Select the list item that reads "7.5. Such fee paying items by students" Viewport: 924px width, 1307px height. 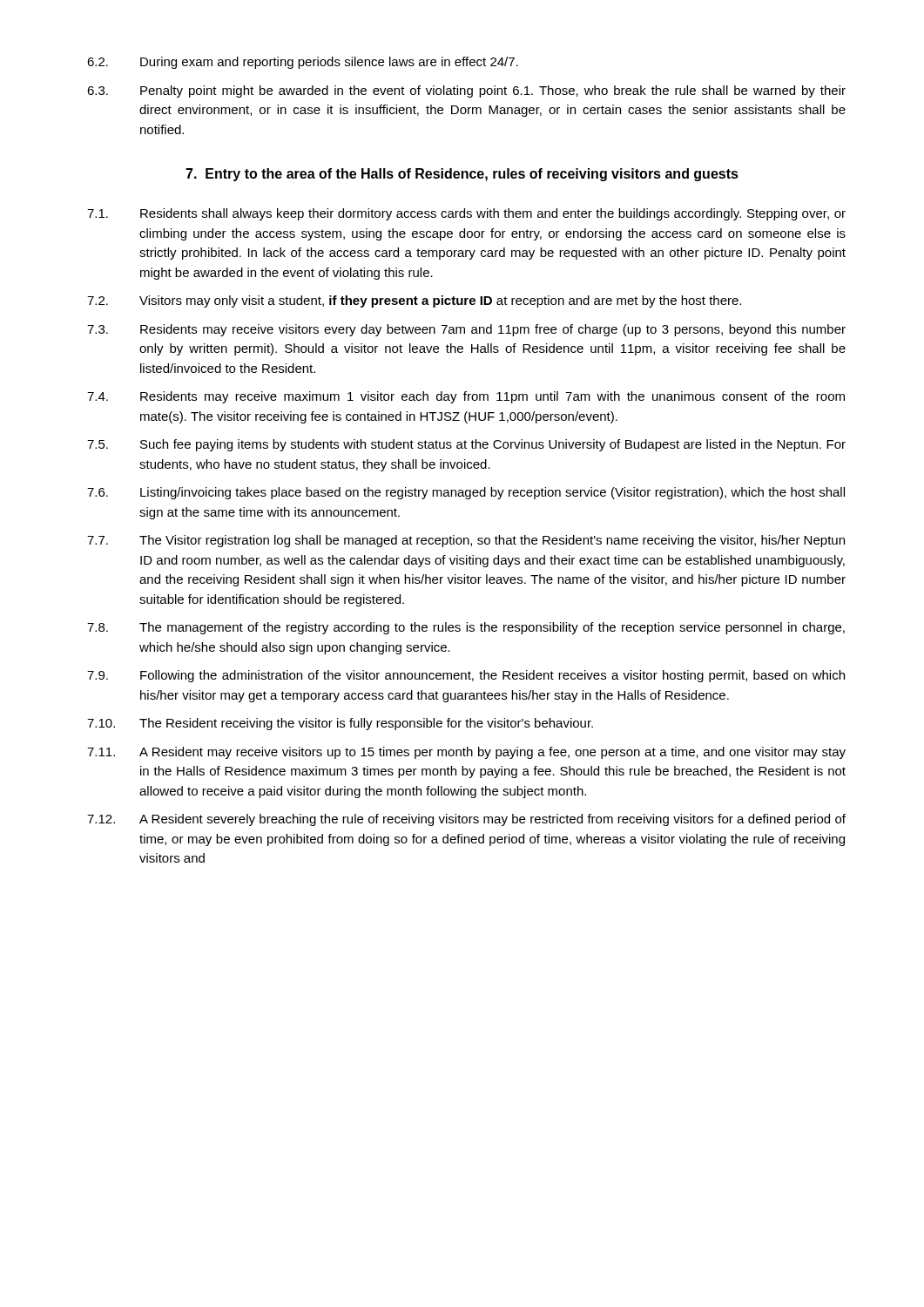[462, 454]
